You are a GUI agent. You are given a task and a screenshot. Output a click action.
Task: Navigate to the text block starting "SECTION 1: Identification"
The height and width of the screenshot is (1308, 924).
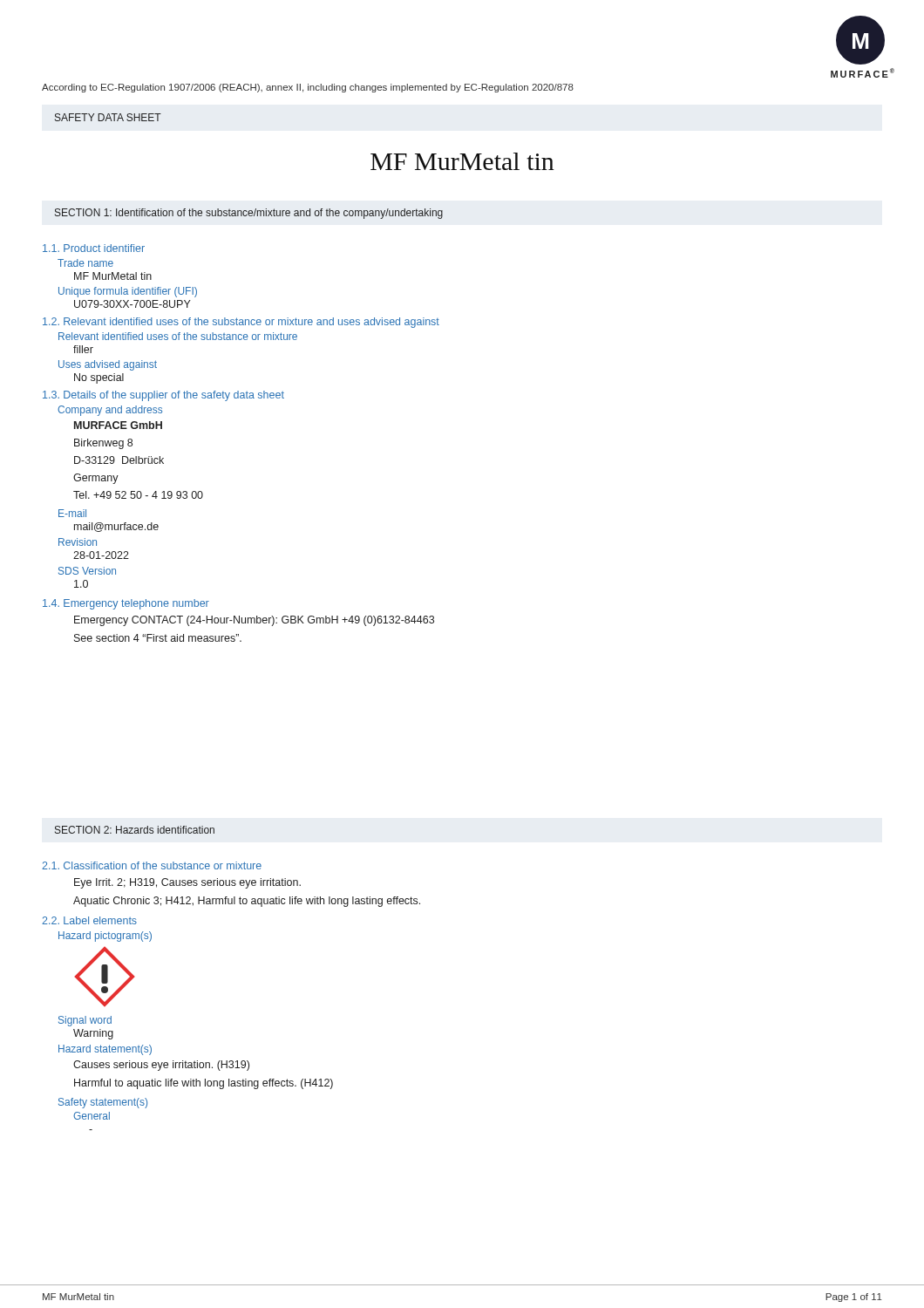pyautogui.click(x=249, y=213)
